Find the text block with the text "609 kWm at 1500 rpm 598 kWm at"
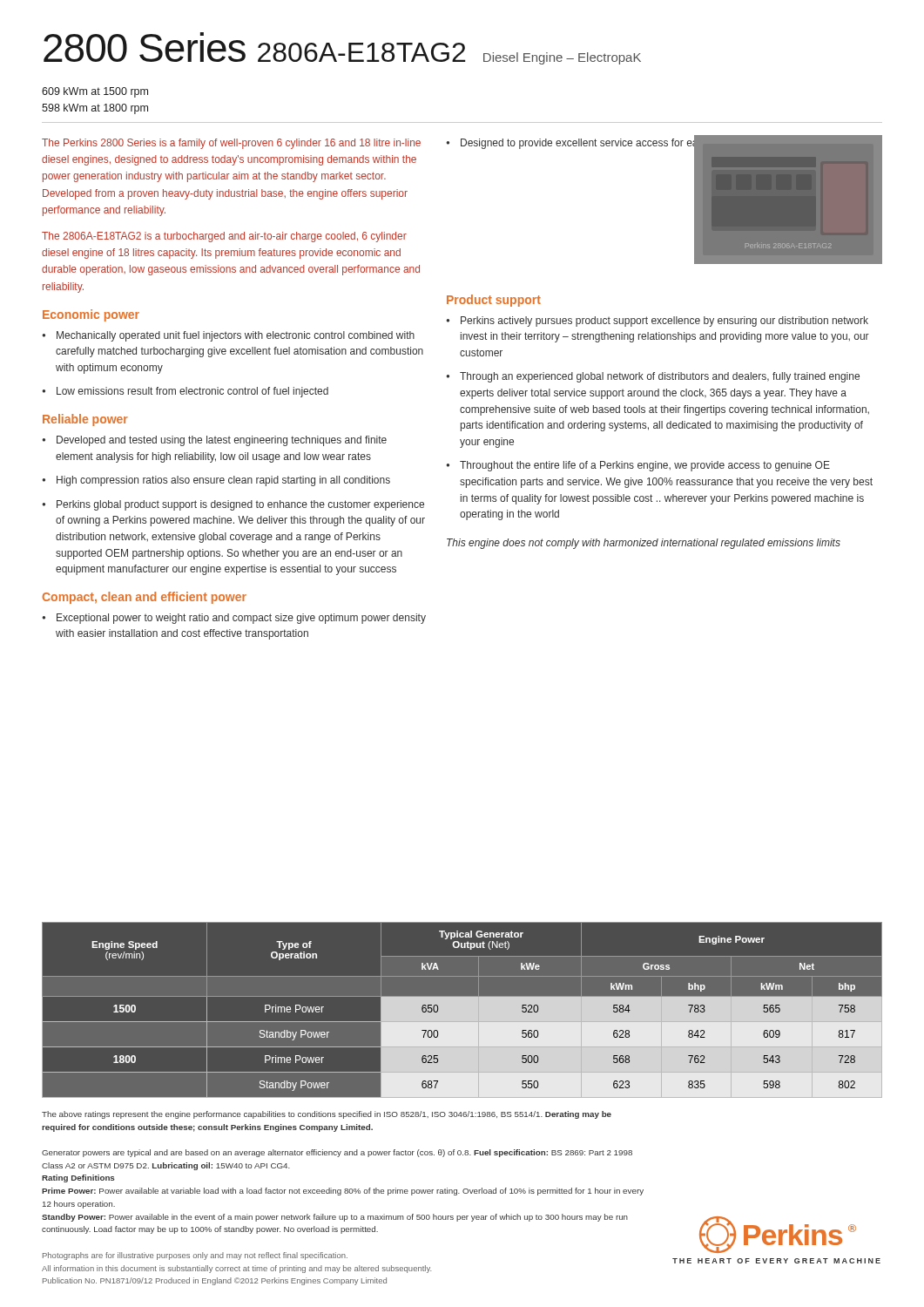 (x=95, y=100)
